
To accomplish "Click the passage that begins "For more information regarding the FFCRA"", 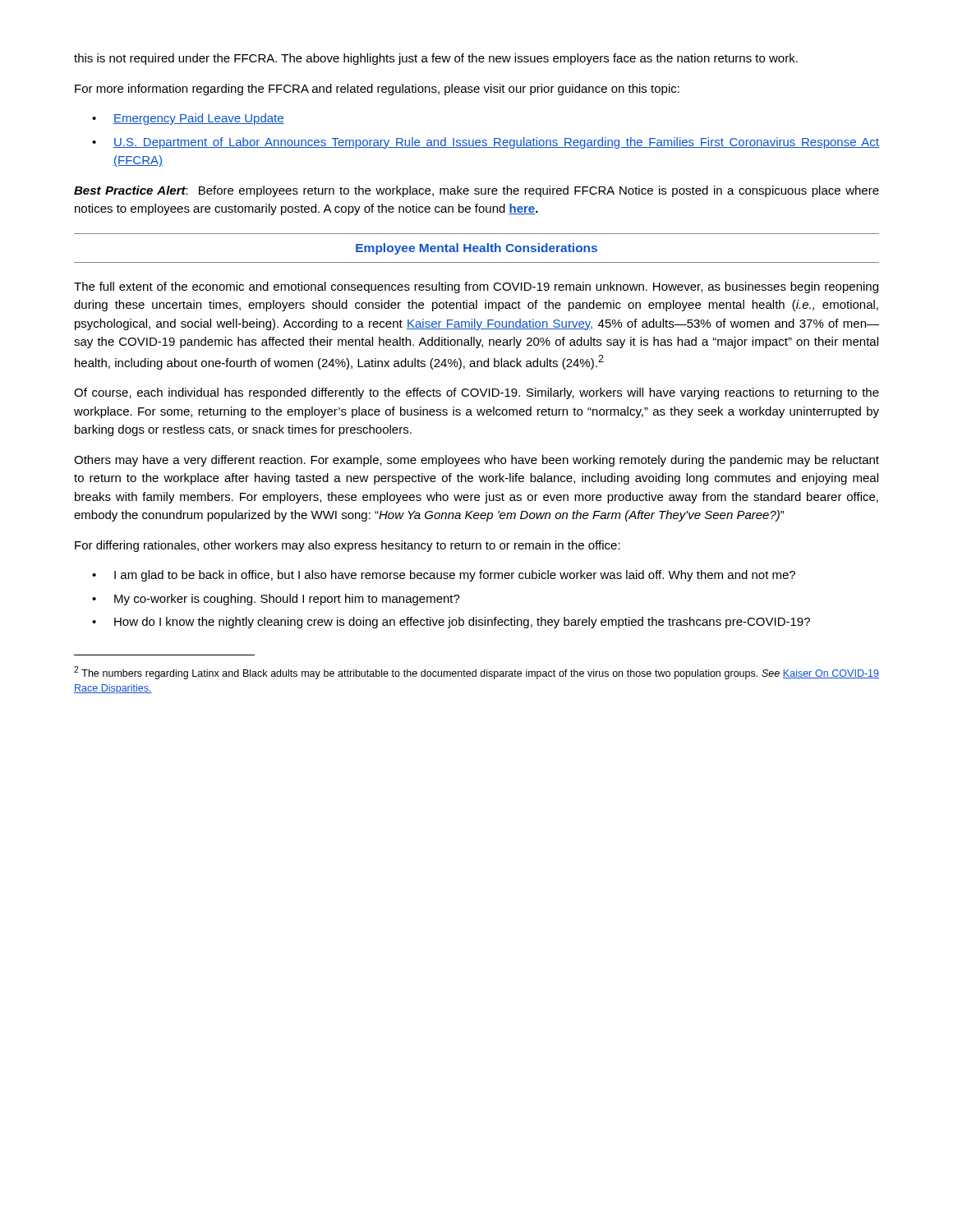I will click(x=377, y=88).
